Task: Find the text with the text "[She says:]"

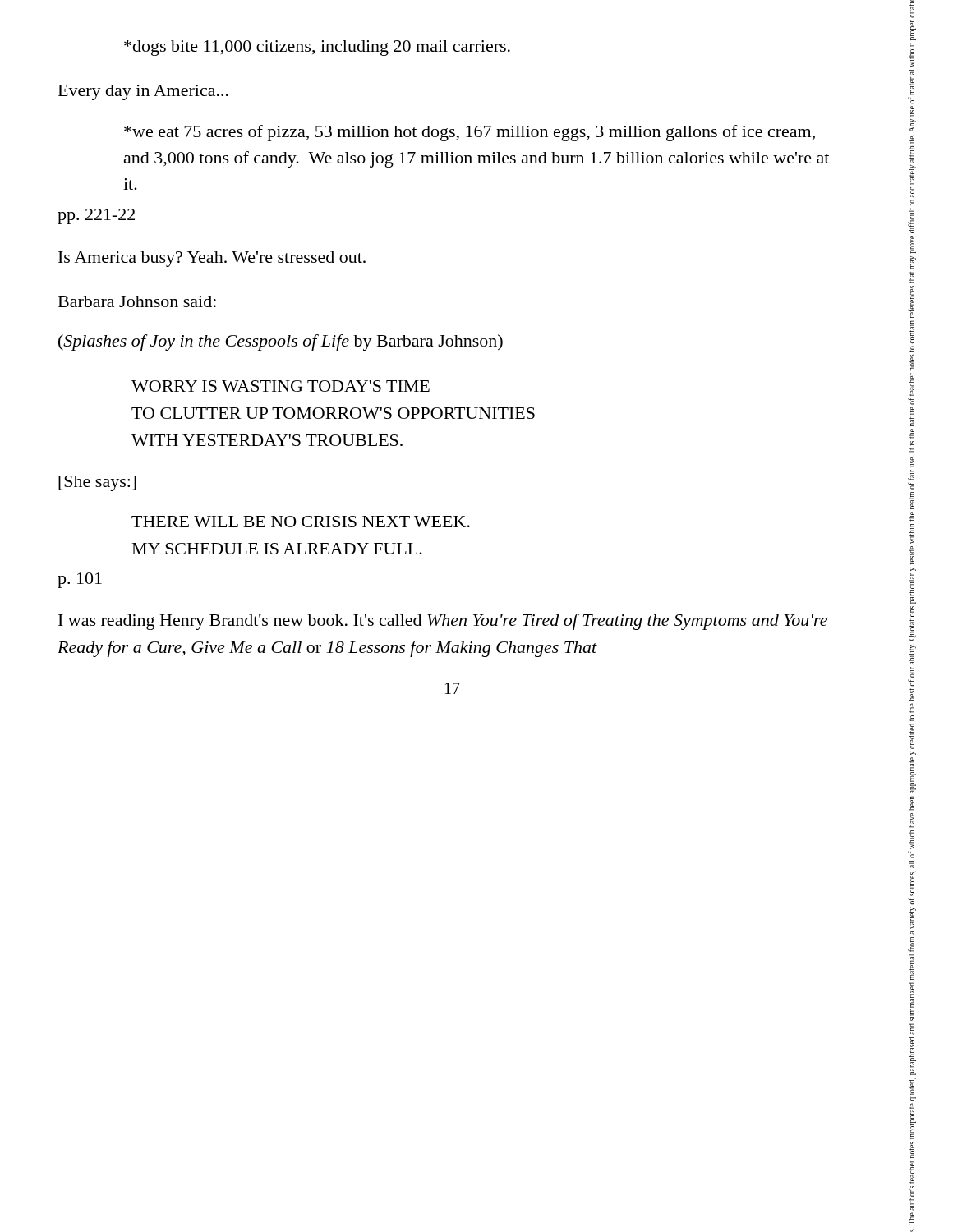Action: coord(97,481)
